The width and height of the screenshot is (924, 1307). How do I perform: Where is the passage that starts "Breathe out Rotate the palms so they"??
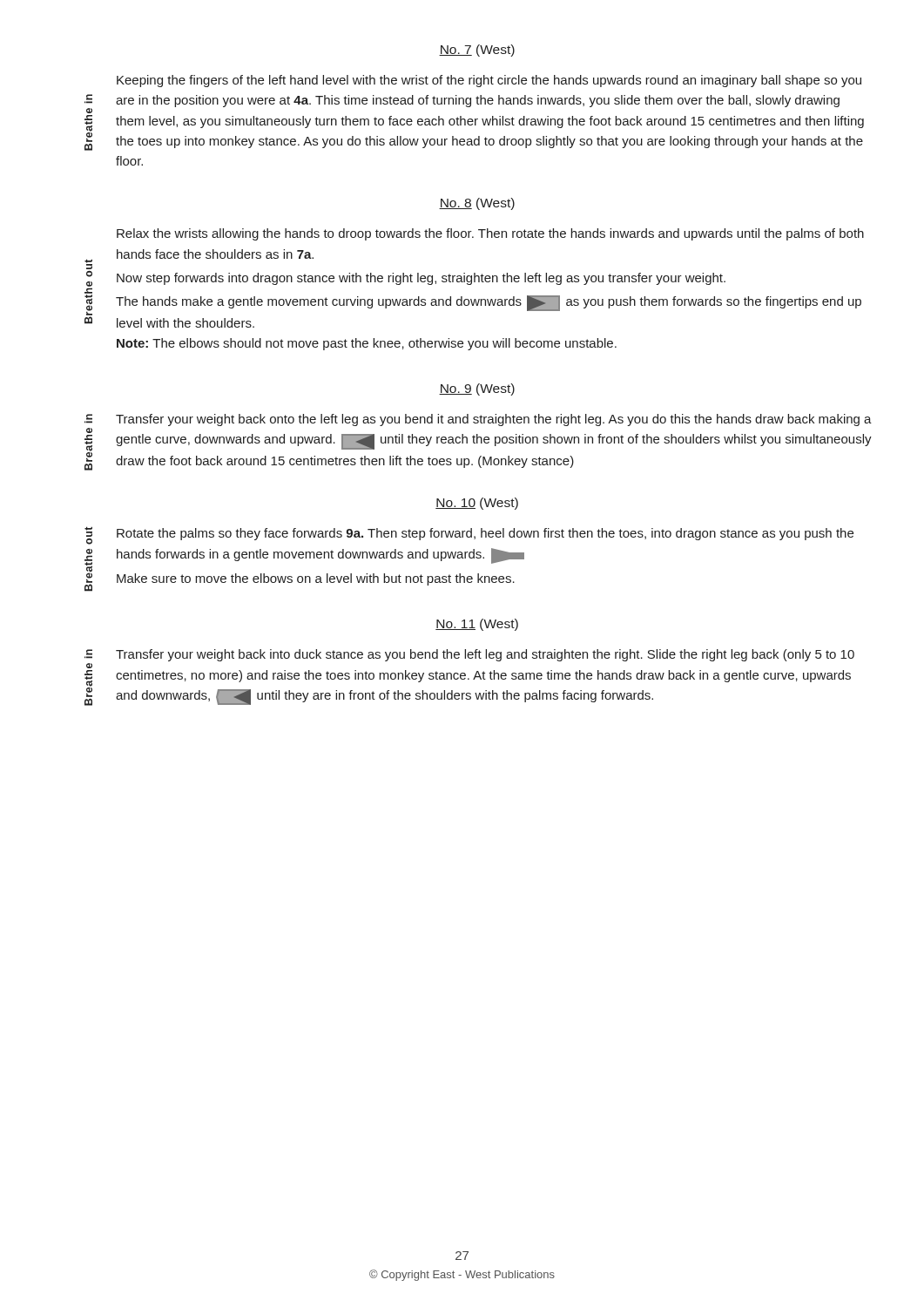[x=477, y=558]
